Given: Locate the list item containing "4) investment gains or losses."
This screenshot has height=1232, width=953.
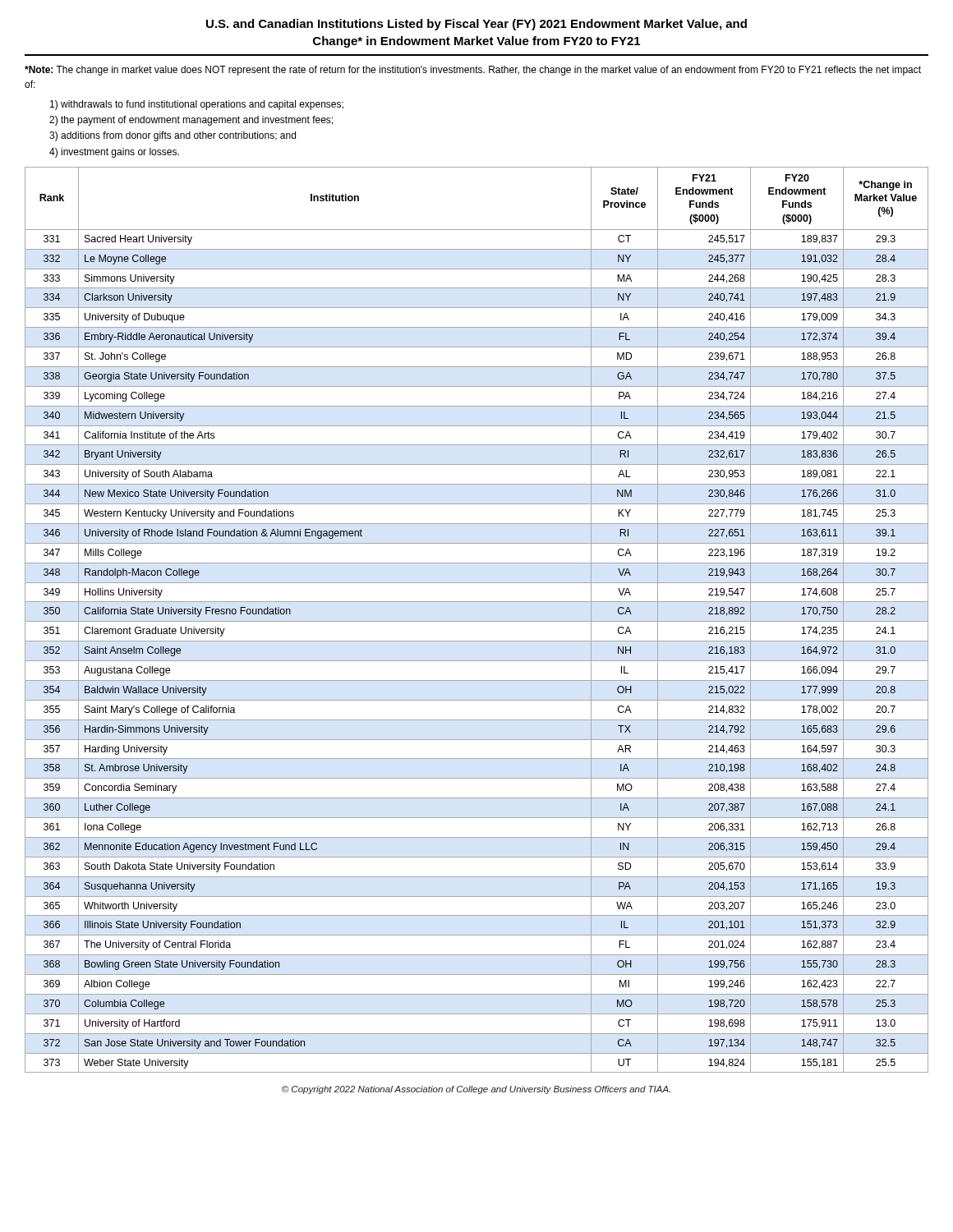Looking at the screenshot, I should click(115, 152).
